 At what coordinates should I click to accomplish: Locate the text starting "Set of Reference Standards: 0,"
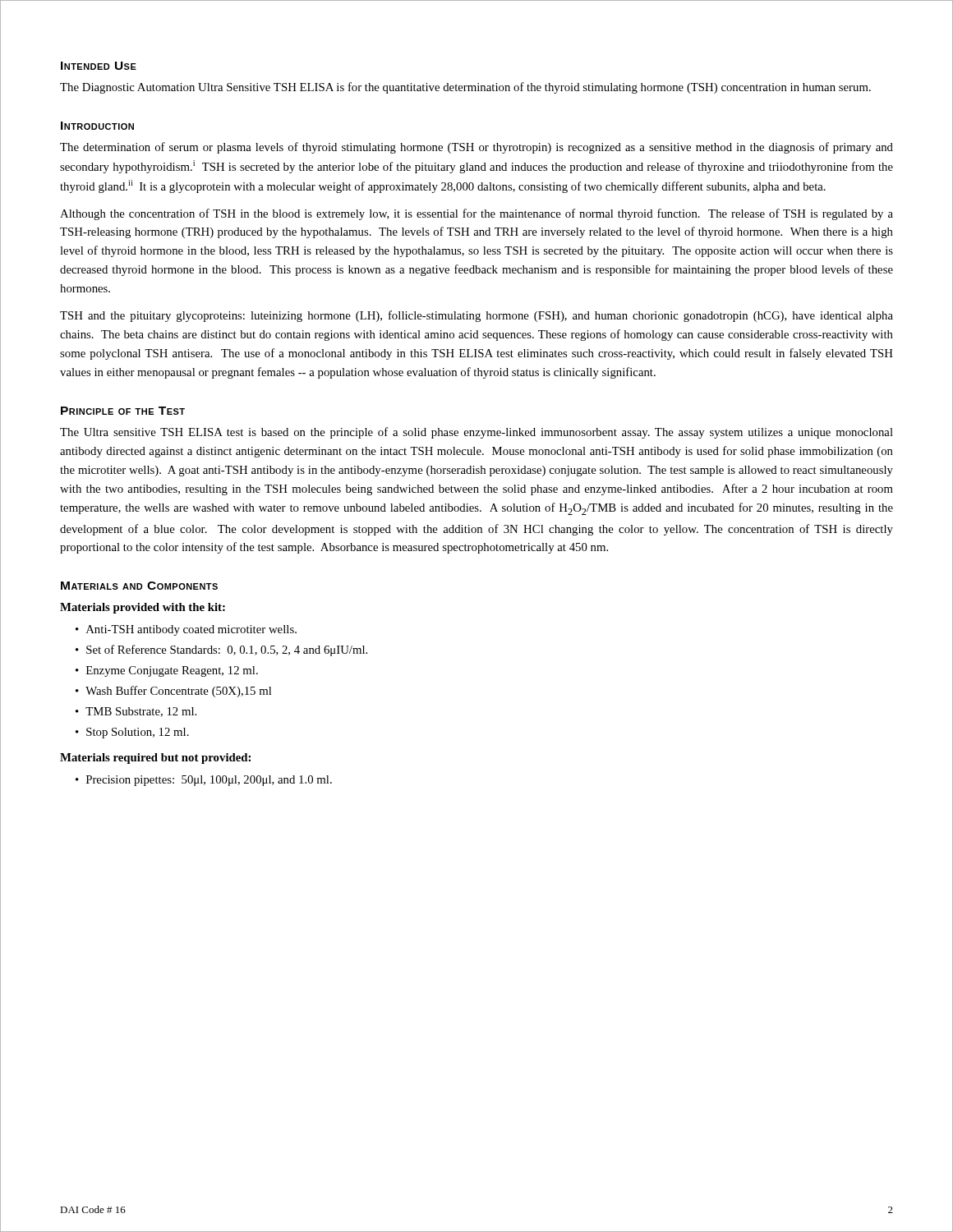[227, 650]
